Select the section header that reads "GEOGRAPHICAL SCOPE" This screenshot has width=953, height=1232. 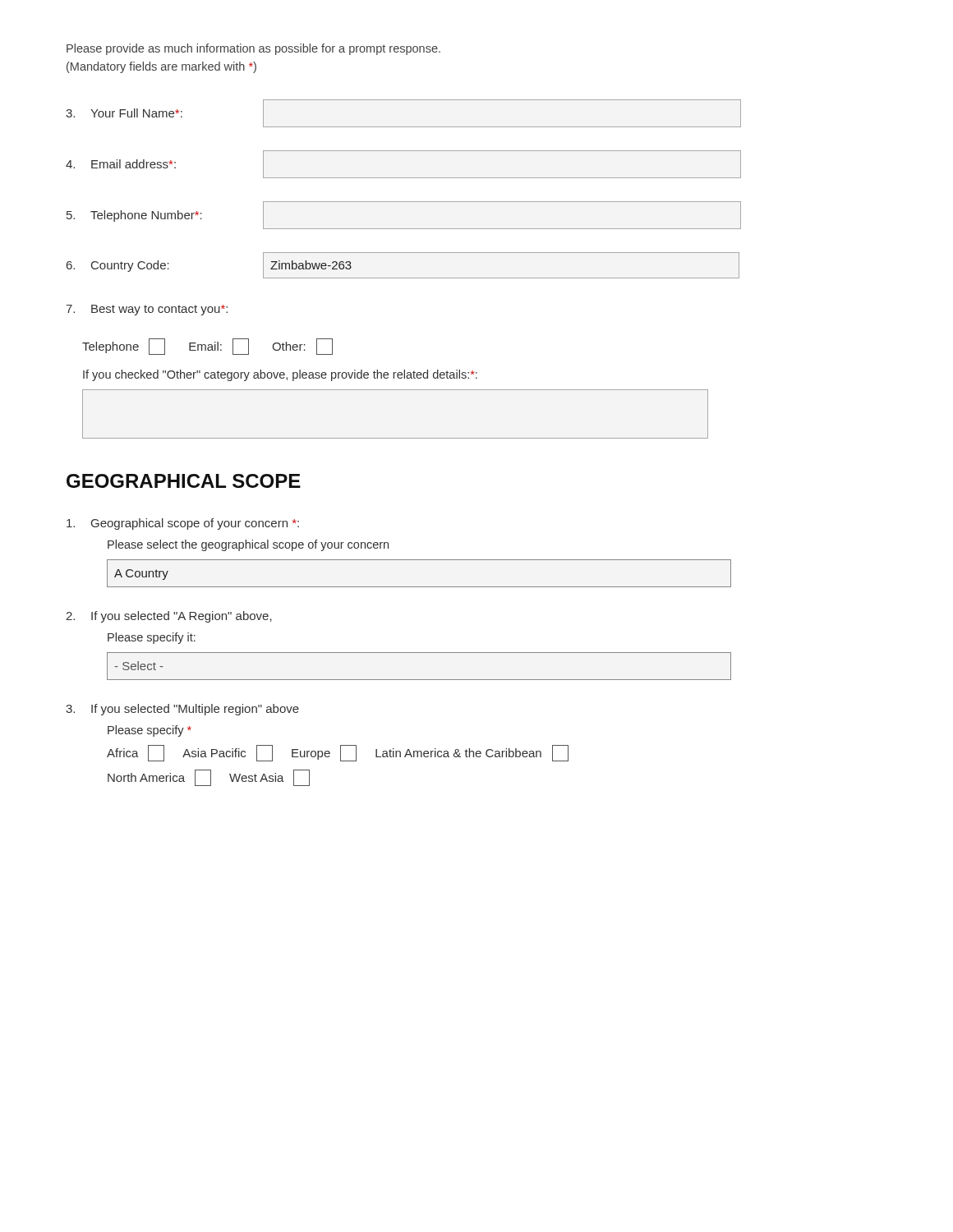(x=183, y=481)
